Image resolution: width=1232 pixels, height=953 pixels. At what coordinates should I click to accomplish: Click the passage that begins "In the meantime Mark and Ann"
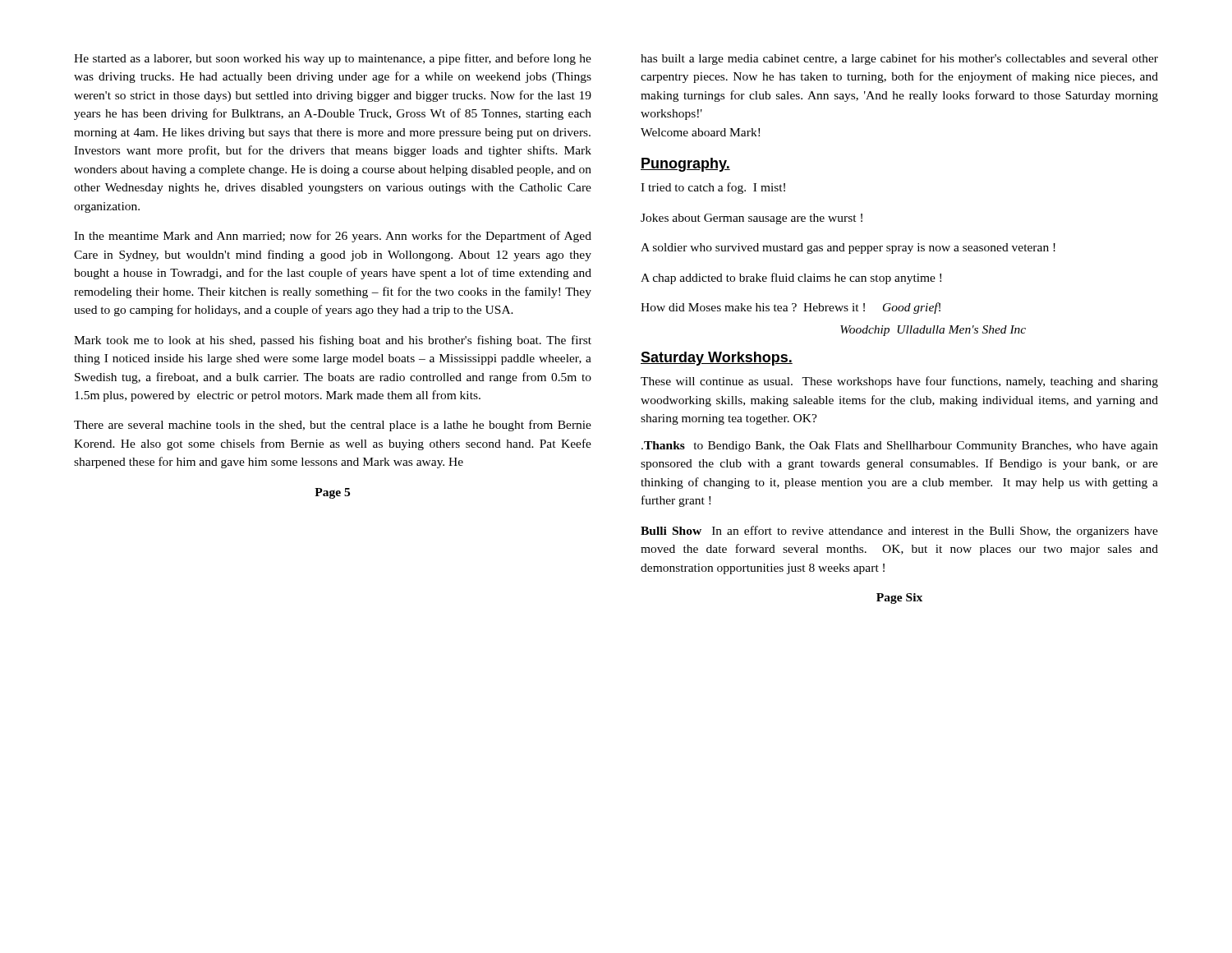333,273
